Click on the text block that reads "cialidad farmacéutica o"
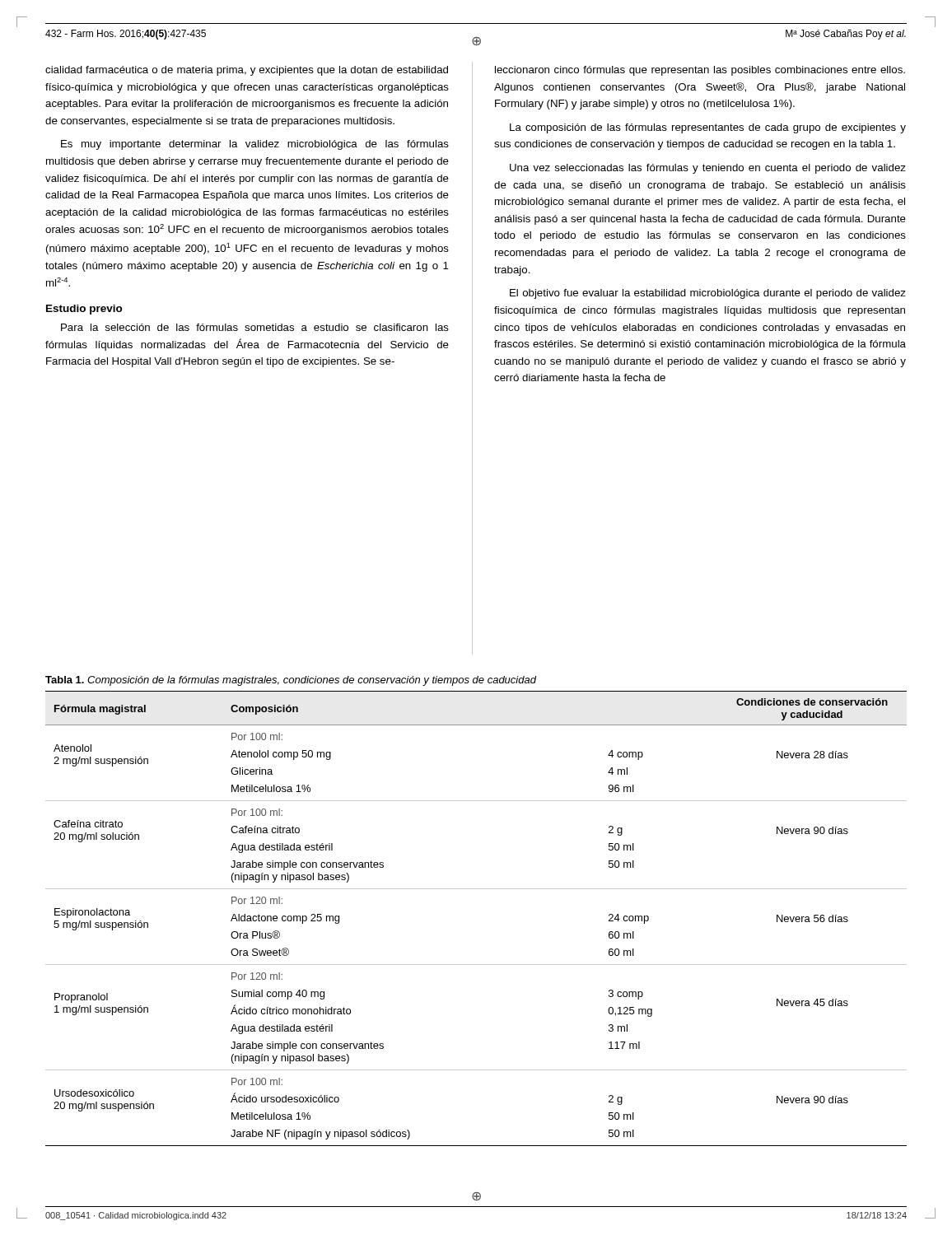 tap(247, 177)
